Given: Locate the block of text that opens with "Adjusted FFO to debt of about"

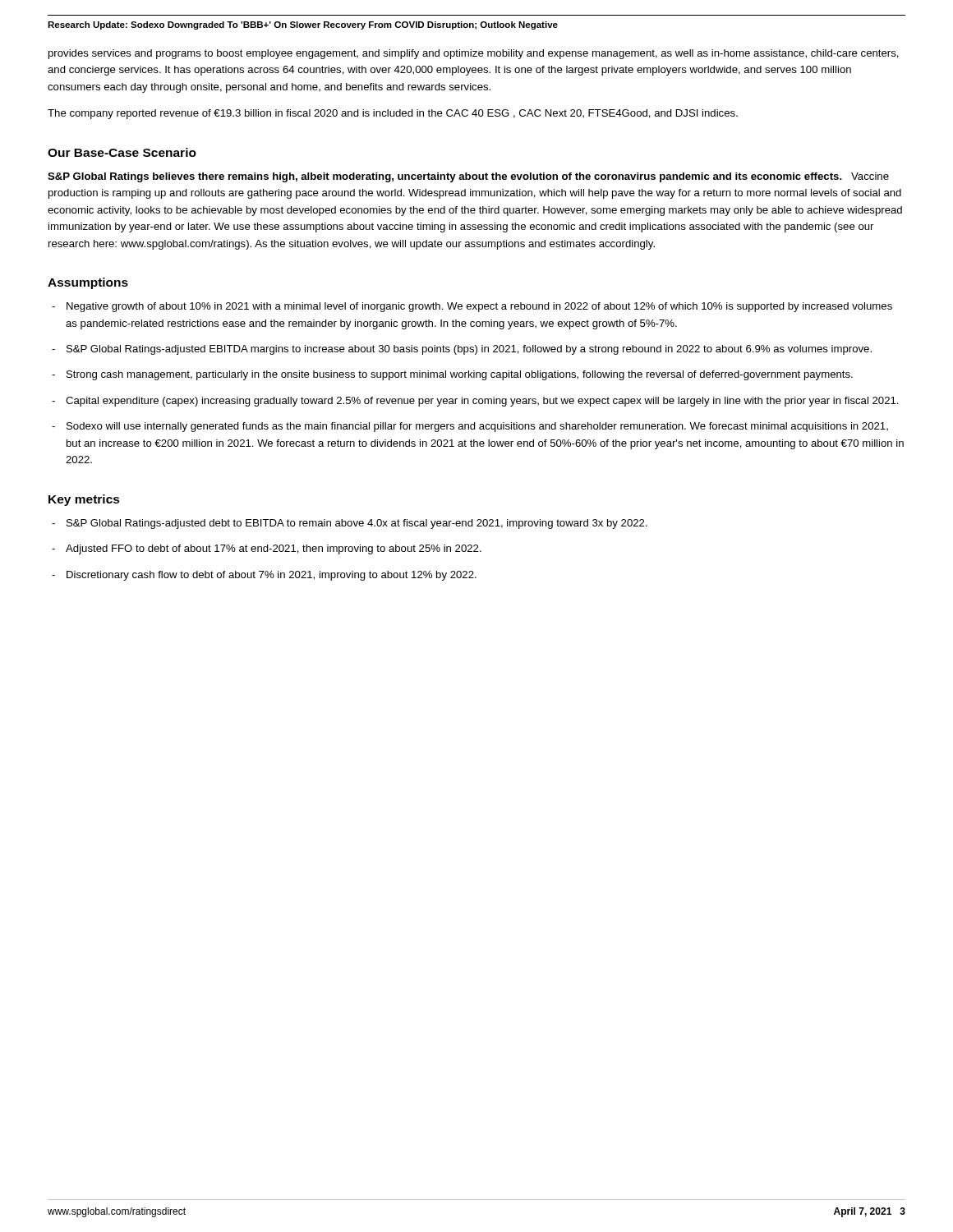Looking at the screenshot, I should pyautogui.click(x=274, y=548).
